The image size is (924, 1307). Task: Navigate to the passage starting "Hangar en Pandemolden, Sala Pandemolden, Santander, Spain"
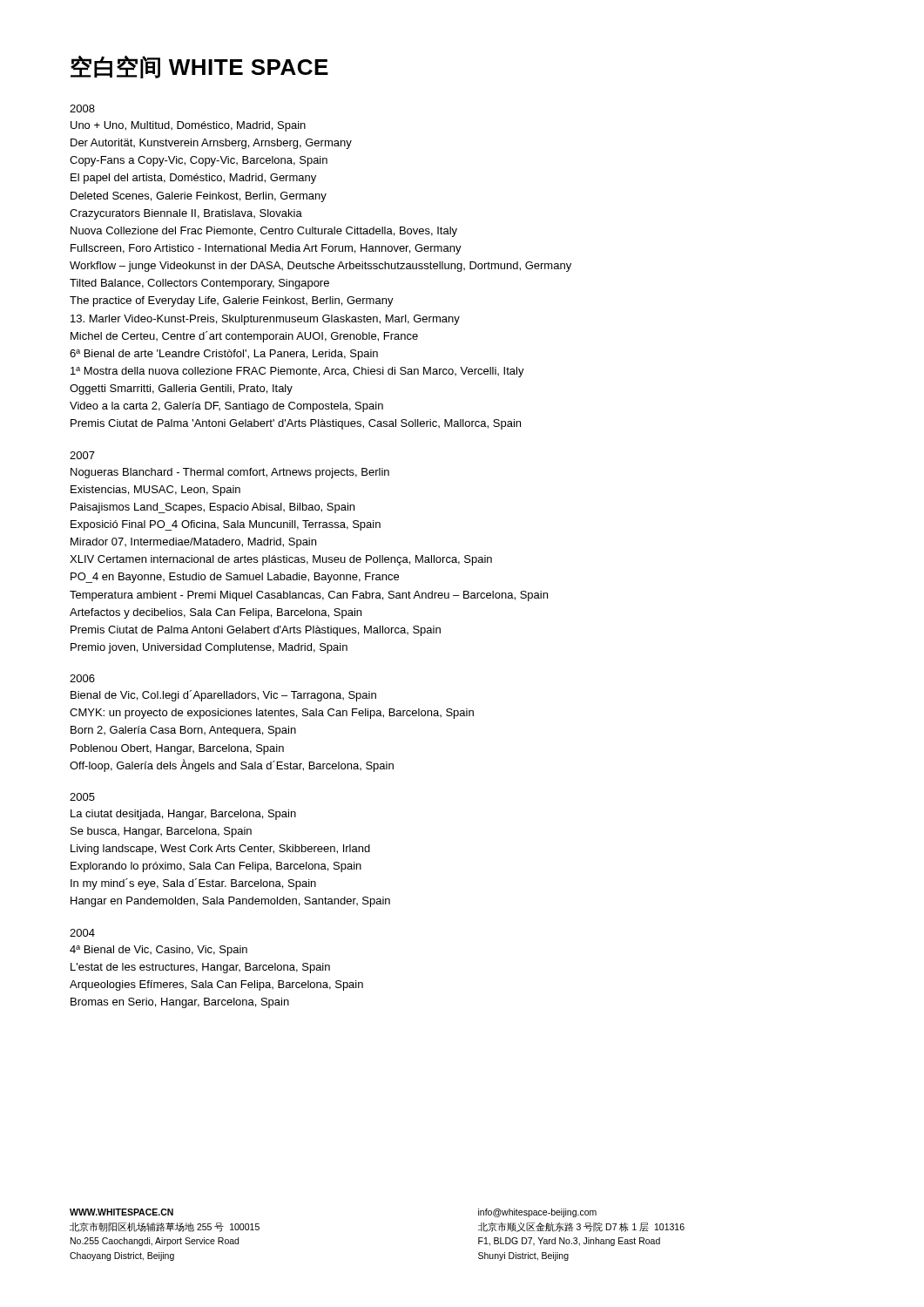tap(230, 902)
